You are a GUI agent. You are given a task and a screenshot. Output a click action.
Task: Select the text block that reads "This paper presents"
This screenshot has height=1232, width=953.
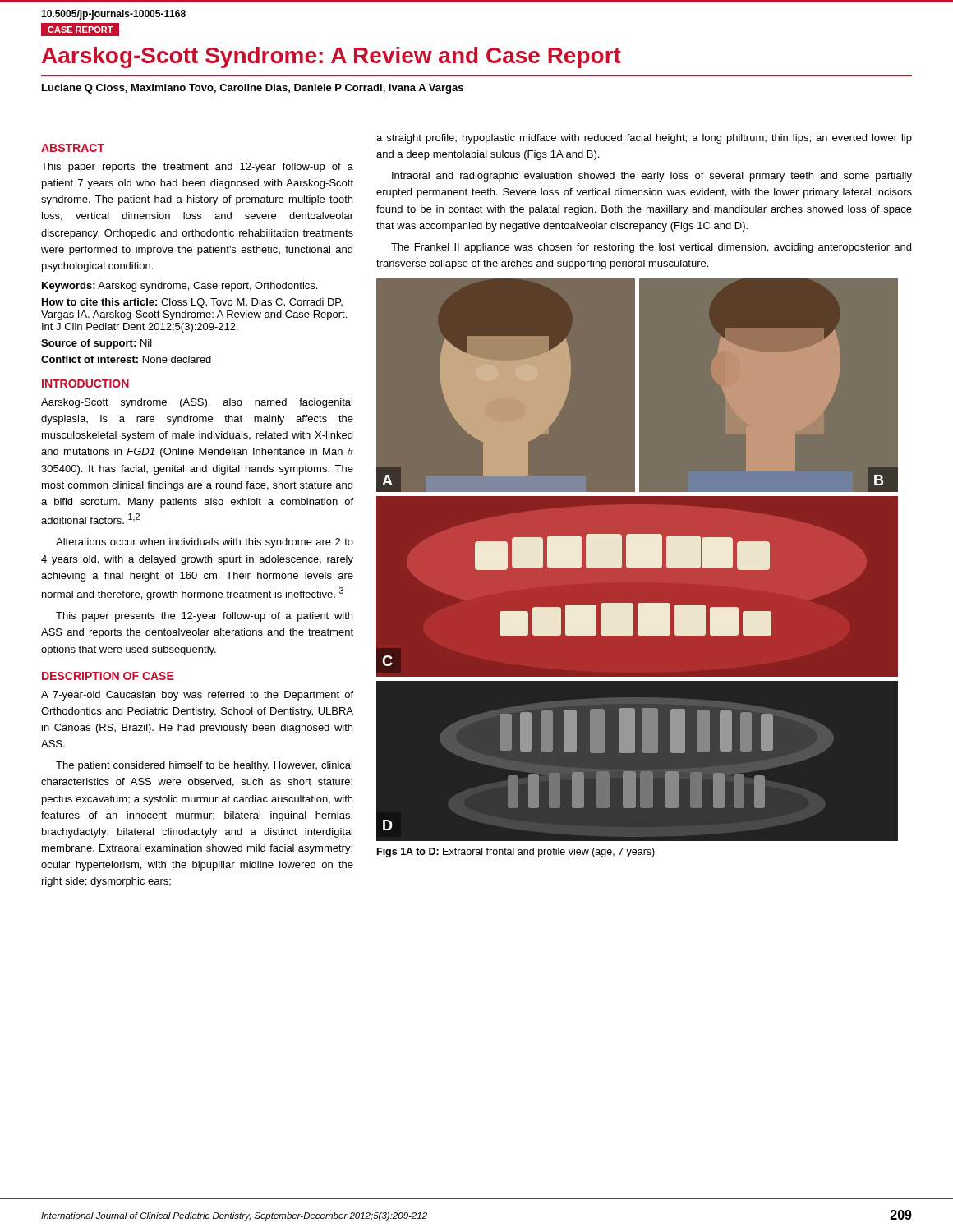click(197, 632)
